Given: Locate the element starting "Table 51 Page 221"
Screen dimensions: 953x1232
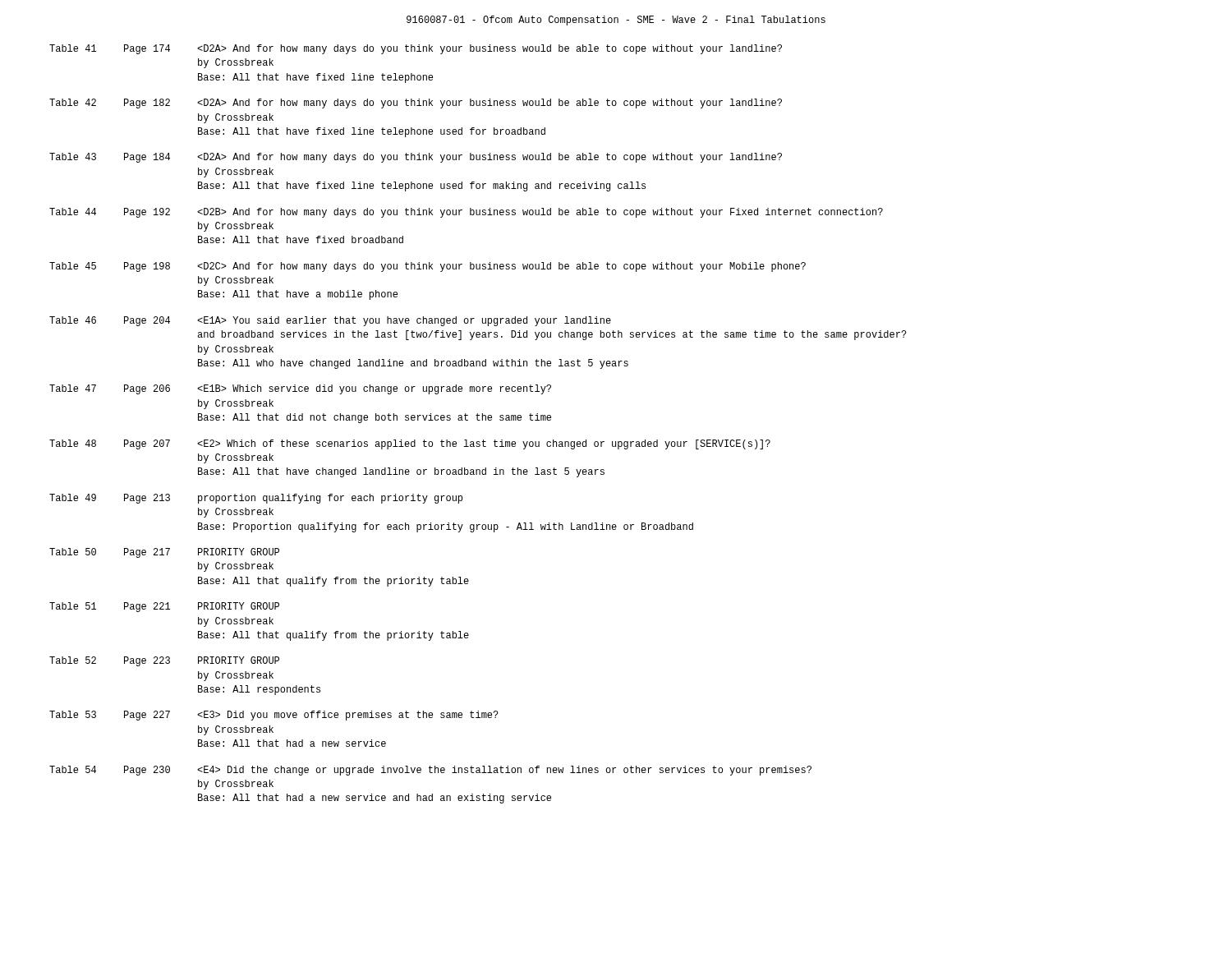Looking at the screenshot, I should pyautogui.click(x=164, y=607).
